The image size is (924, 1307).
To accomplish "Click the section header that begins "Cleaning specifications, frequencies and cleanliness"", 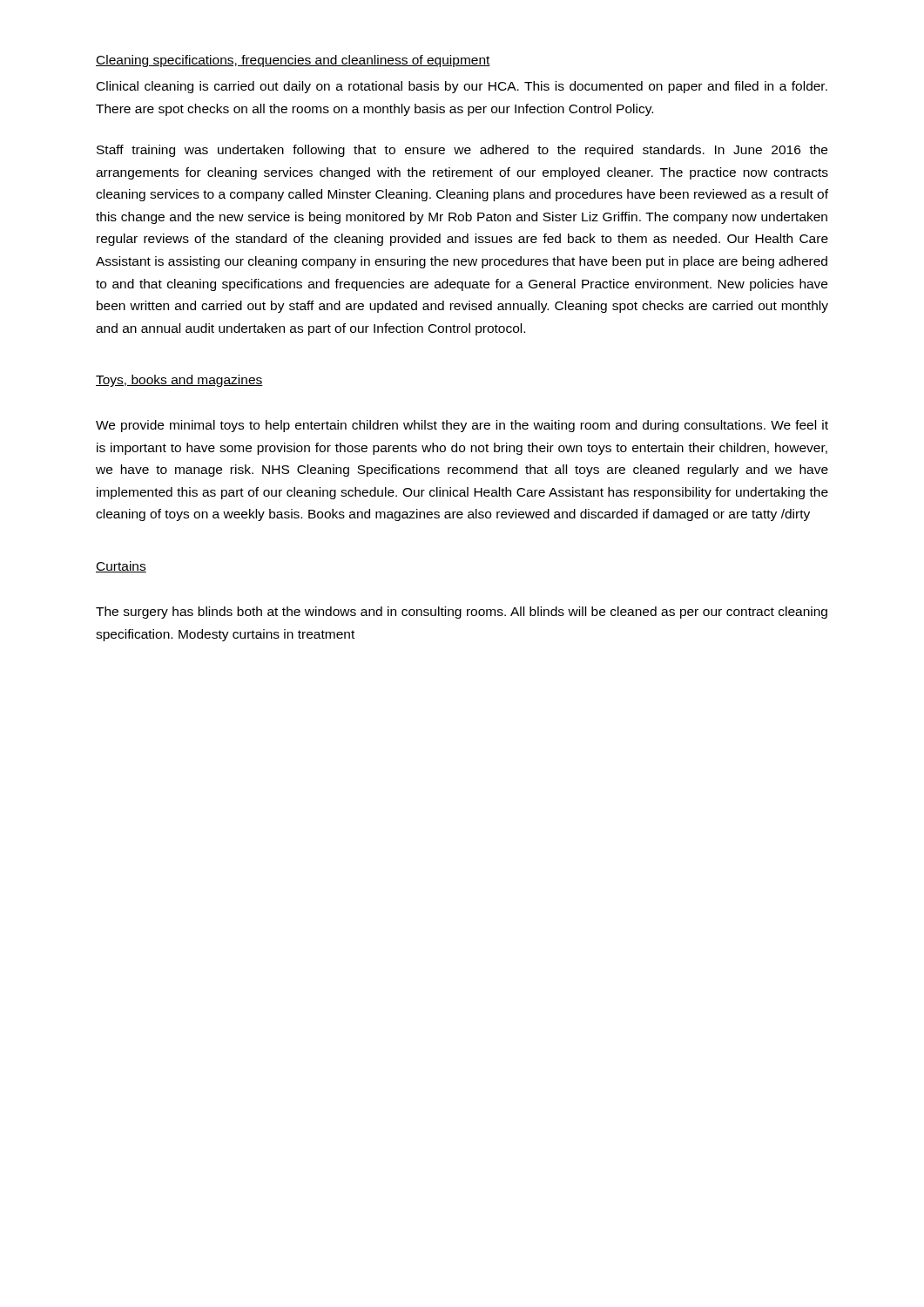I will click(293, 60).
